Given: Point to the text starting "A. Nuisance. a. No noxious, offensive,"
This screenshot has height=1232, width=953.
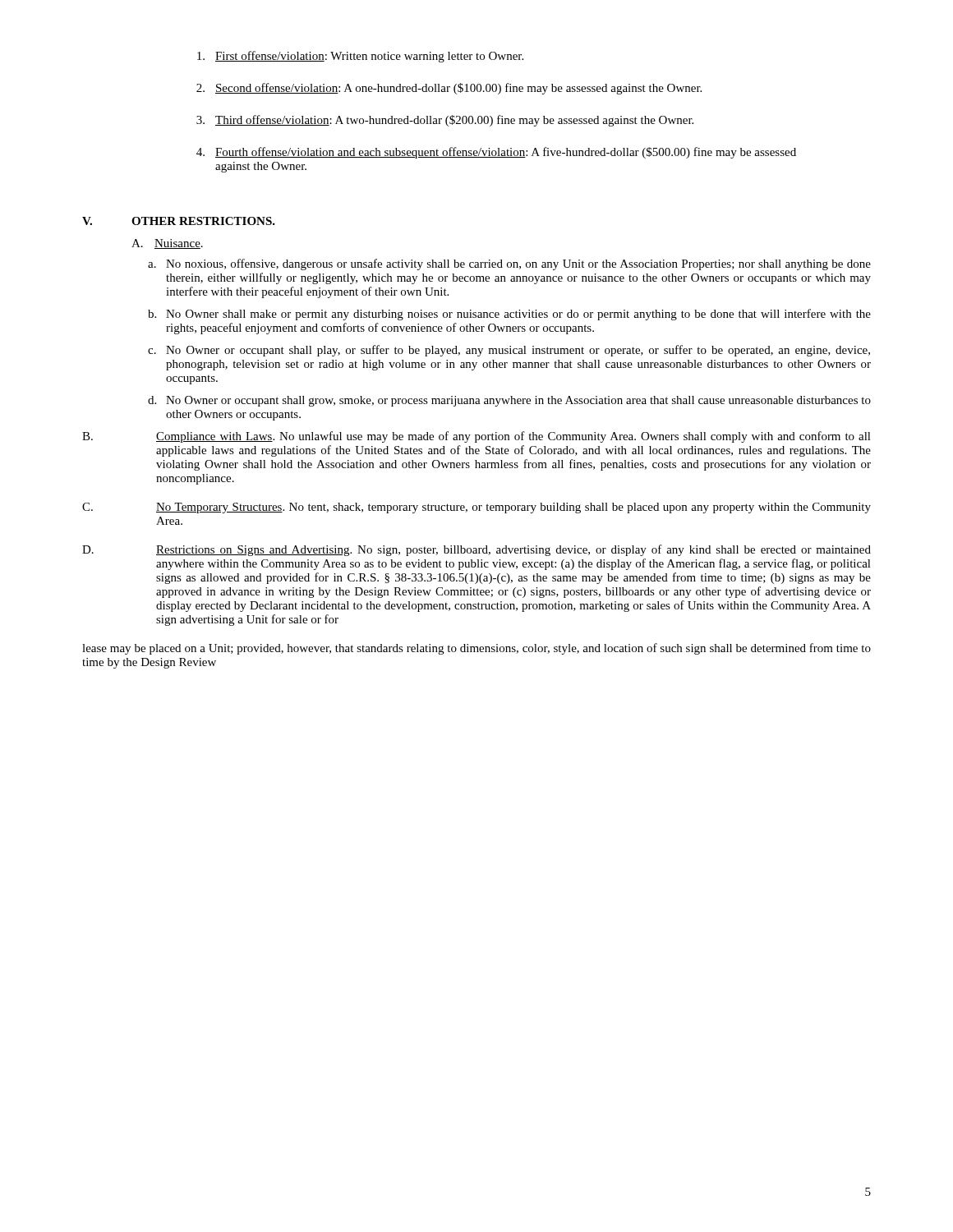Looking at the screenshot, I should coord(501,329).
